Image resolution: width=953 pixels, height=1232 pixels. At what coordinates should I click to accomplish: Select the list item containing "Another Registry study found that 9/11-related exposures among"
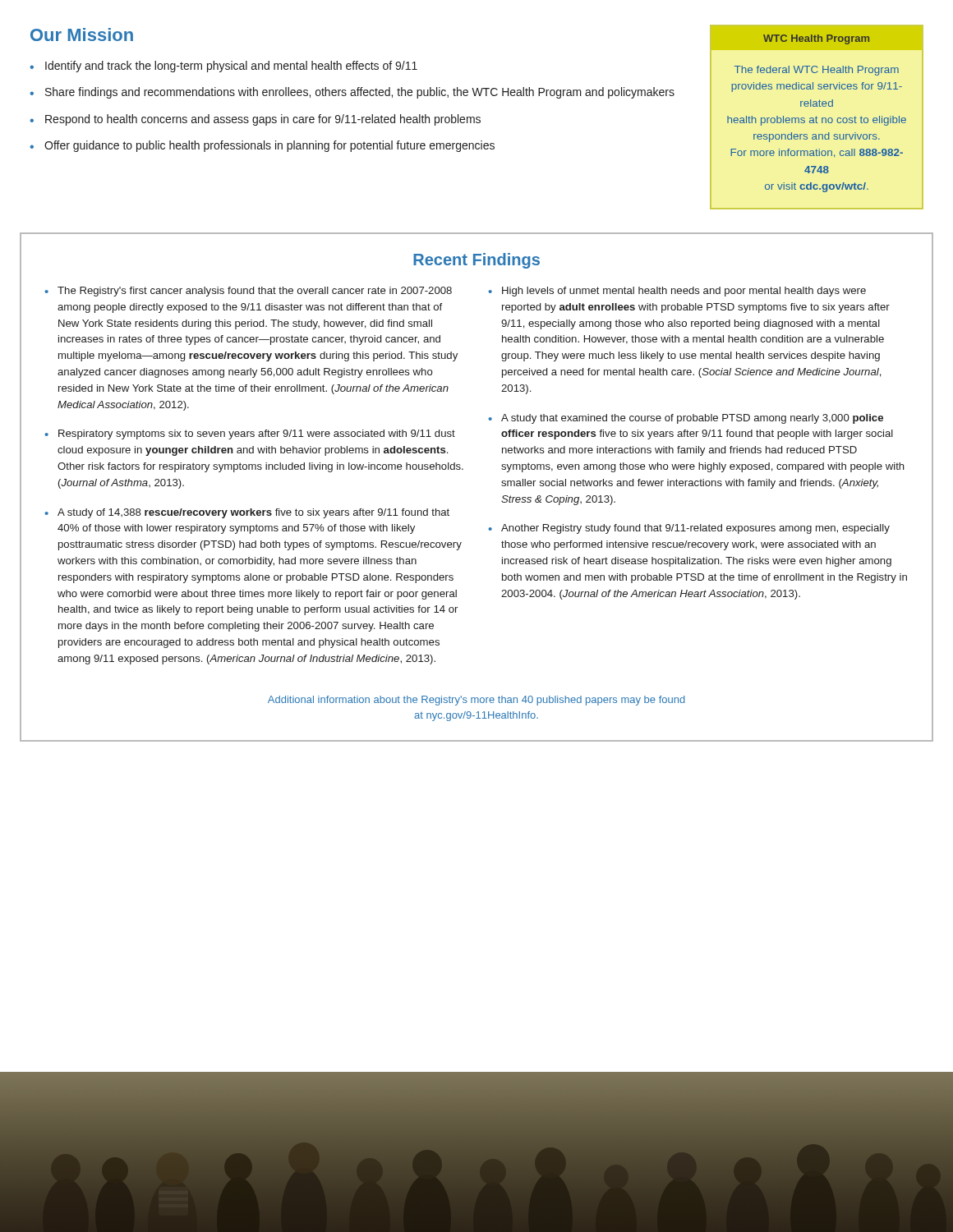pos(704,561)
